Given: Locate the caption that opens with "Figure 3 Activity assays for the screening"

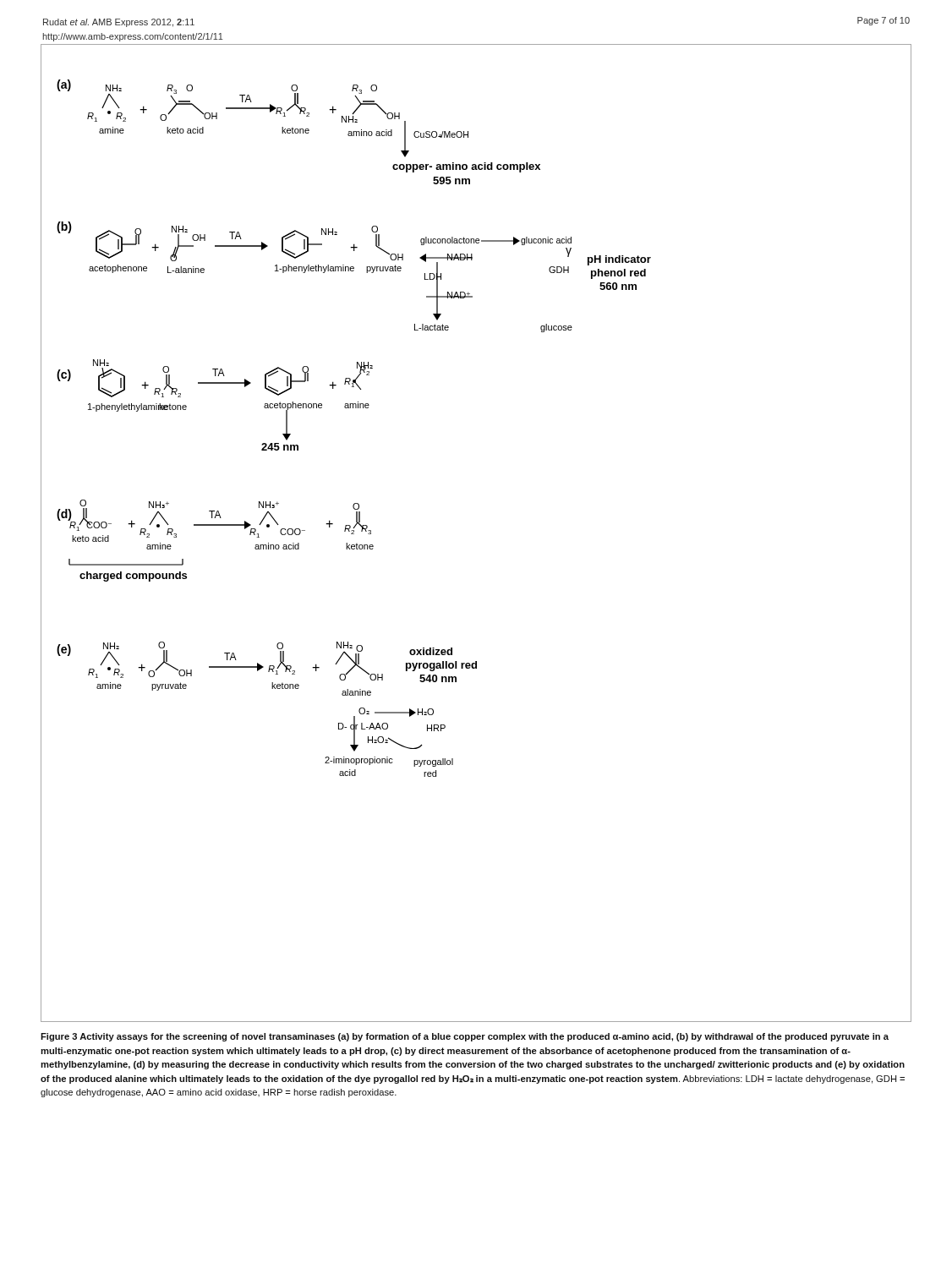Looking at the screenshot, I should [x=473, y=1064].
